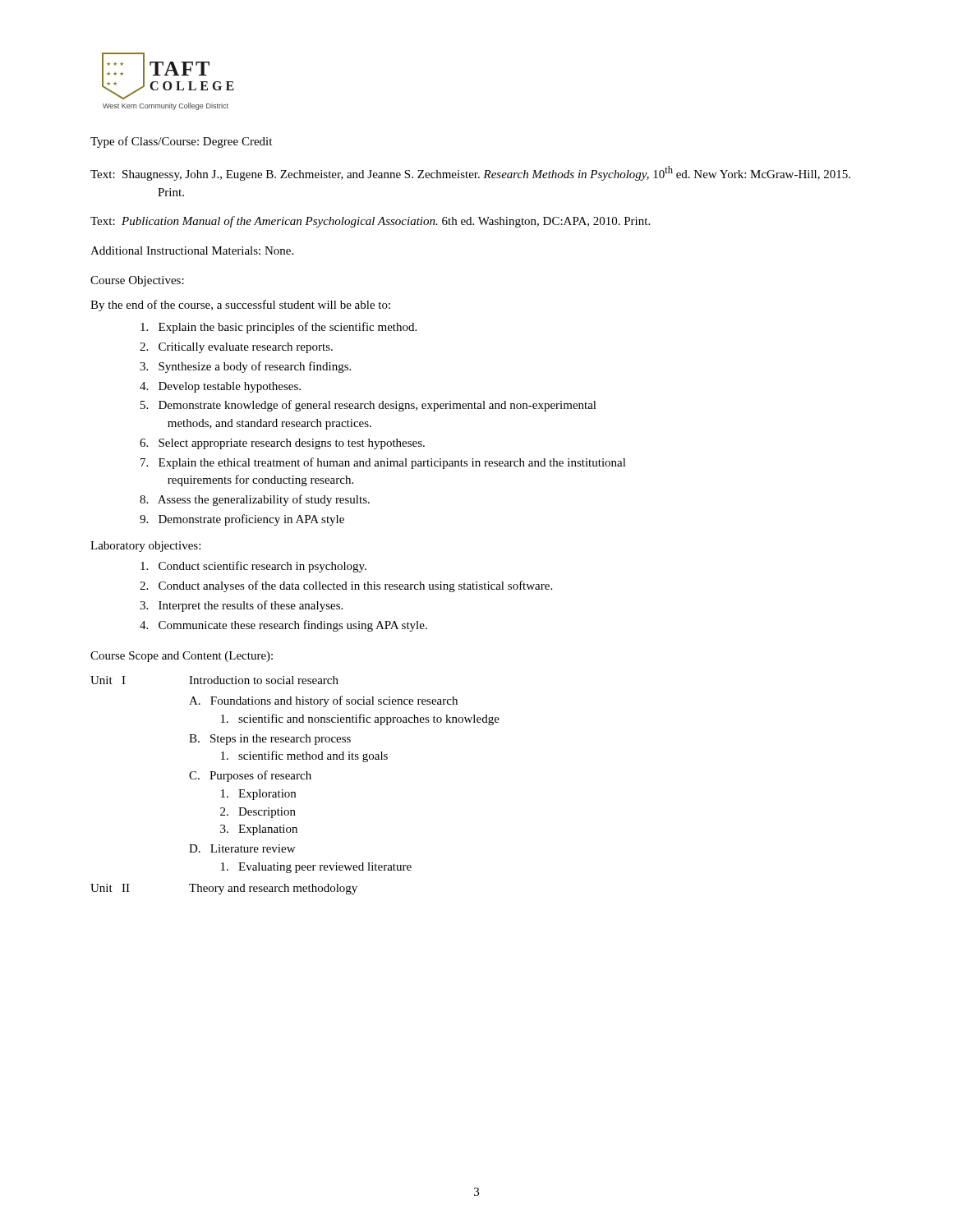Select the list item containing "B. Steps in the"

[x=289, y=747]
